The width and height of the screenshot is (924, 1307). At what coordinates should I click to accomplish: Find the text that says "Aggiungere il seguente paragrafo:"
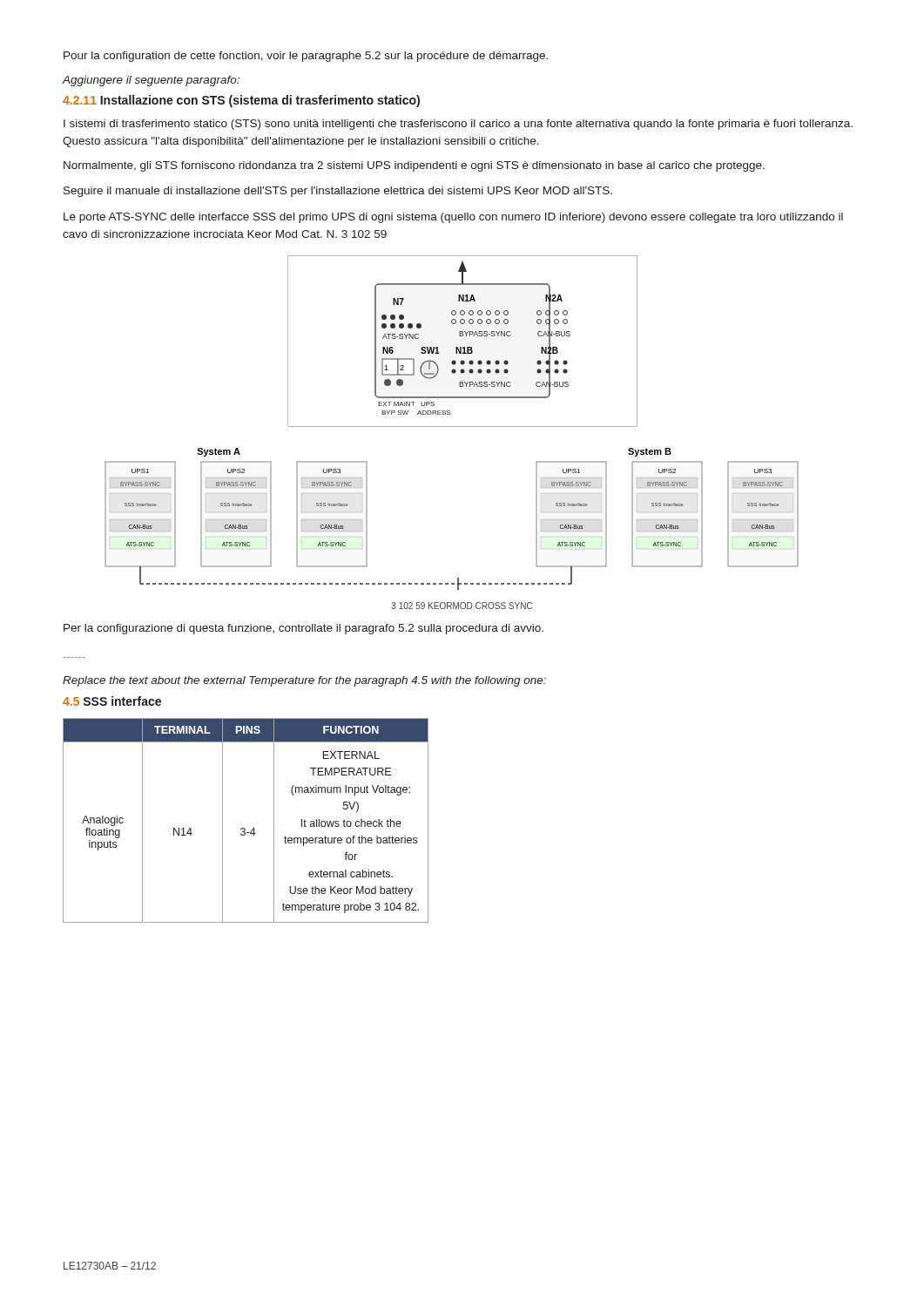pyautogui.click(x=151, y=80)
